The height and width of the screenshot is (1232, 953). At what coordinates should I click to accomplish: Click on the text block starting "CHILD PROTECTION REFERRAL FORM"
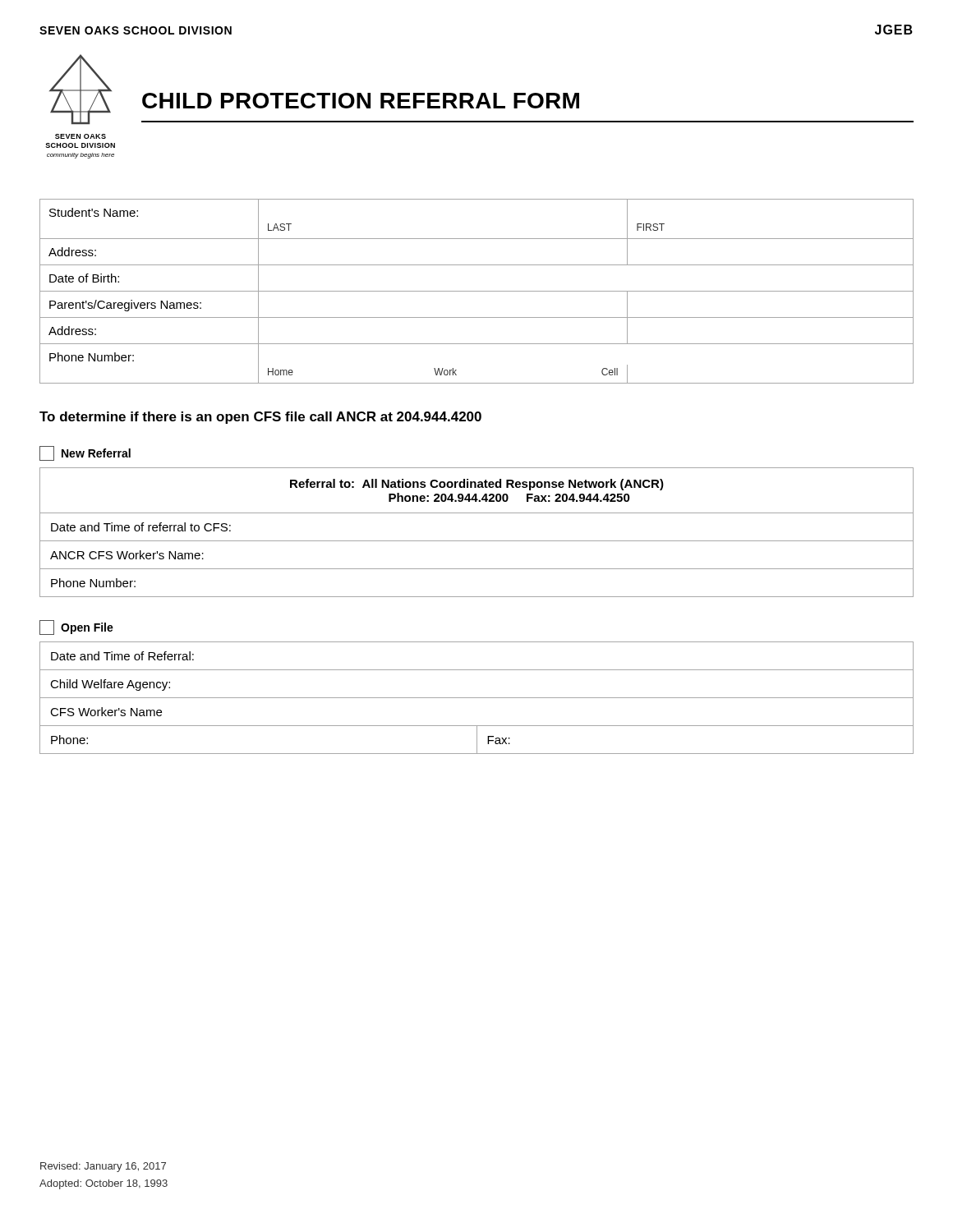361,101
